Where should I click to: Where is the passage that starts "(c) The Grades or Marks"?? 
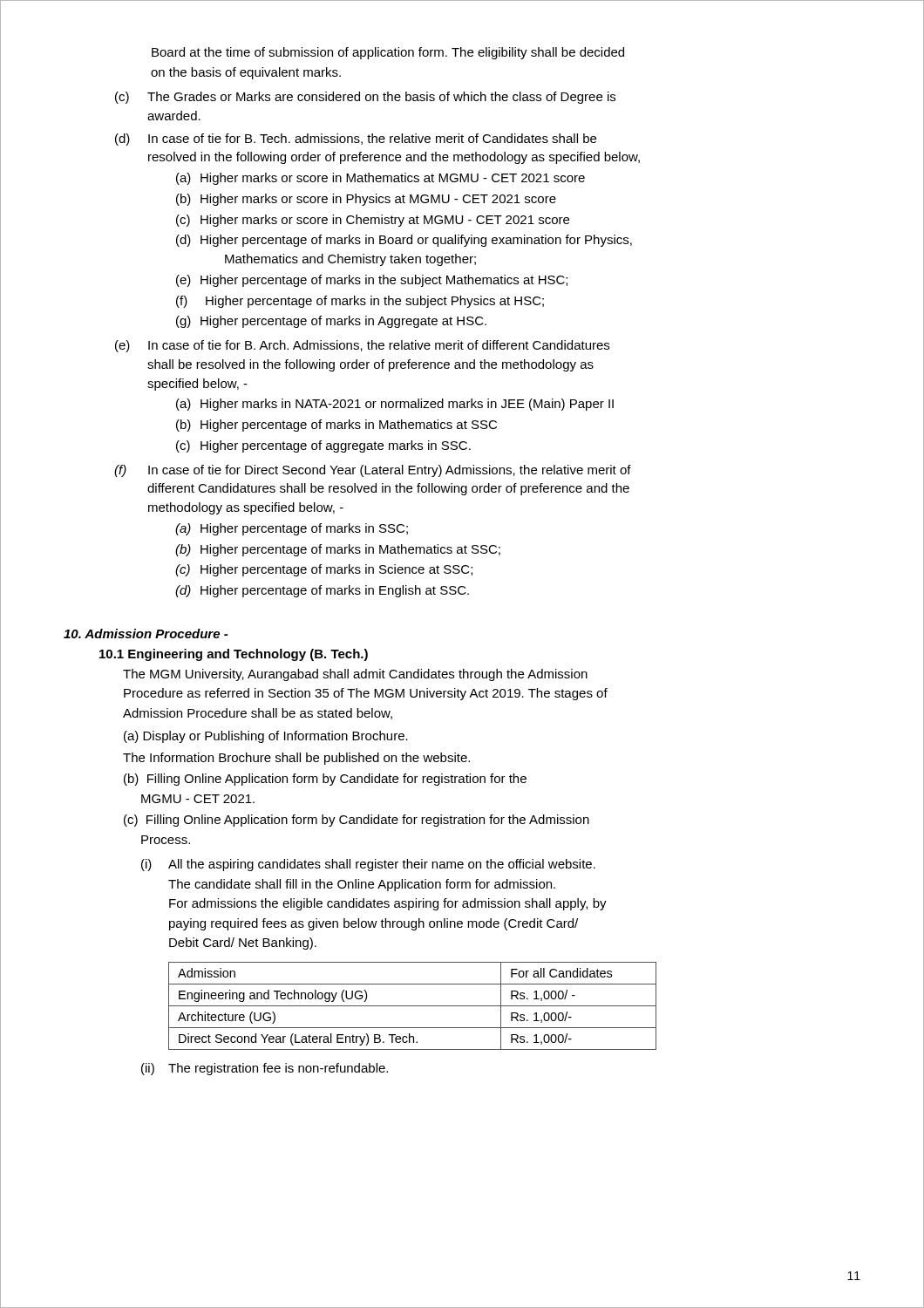(487, 106)
